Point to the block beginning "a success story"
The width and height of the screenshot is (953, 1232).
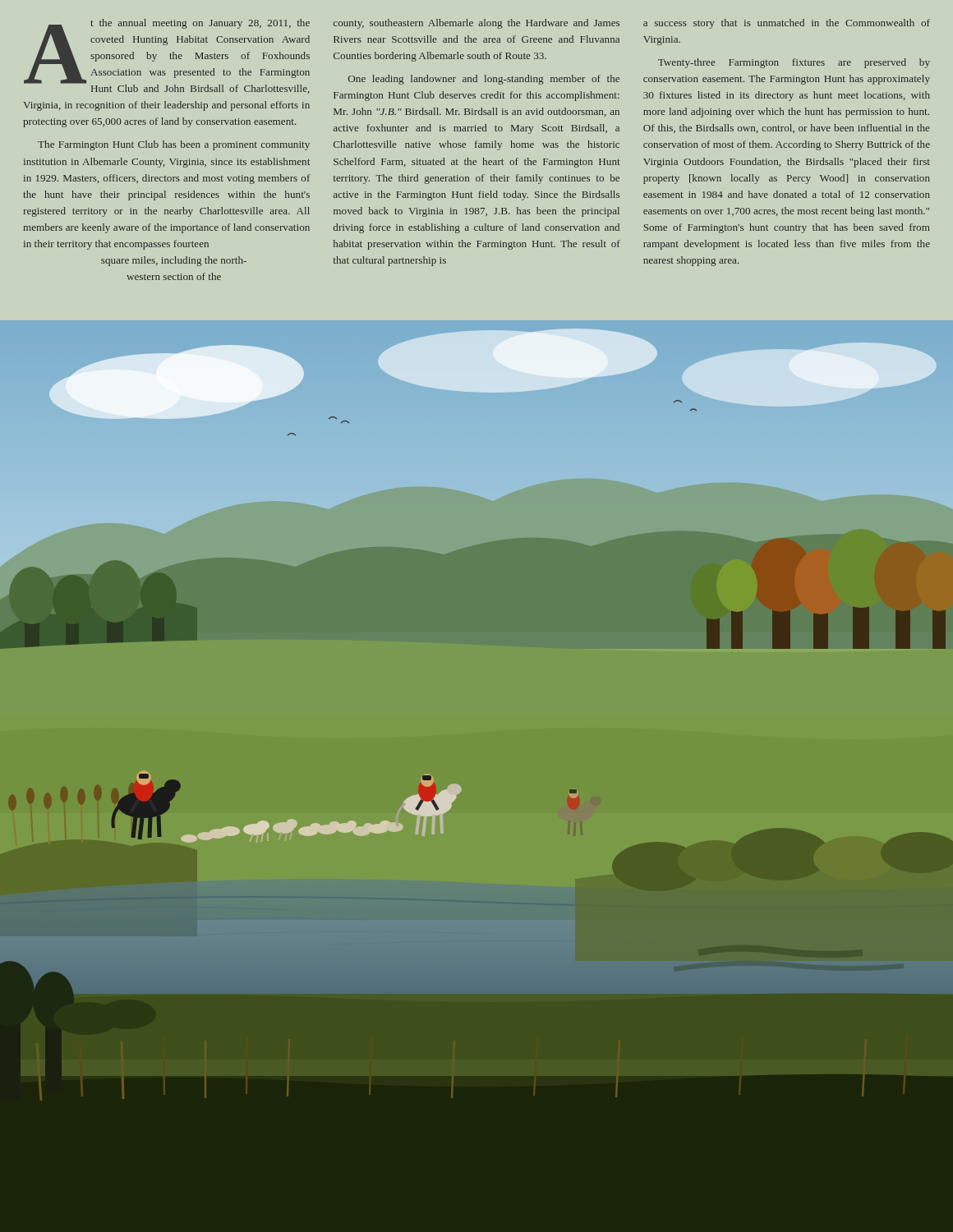point(786,142)
